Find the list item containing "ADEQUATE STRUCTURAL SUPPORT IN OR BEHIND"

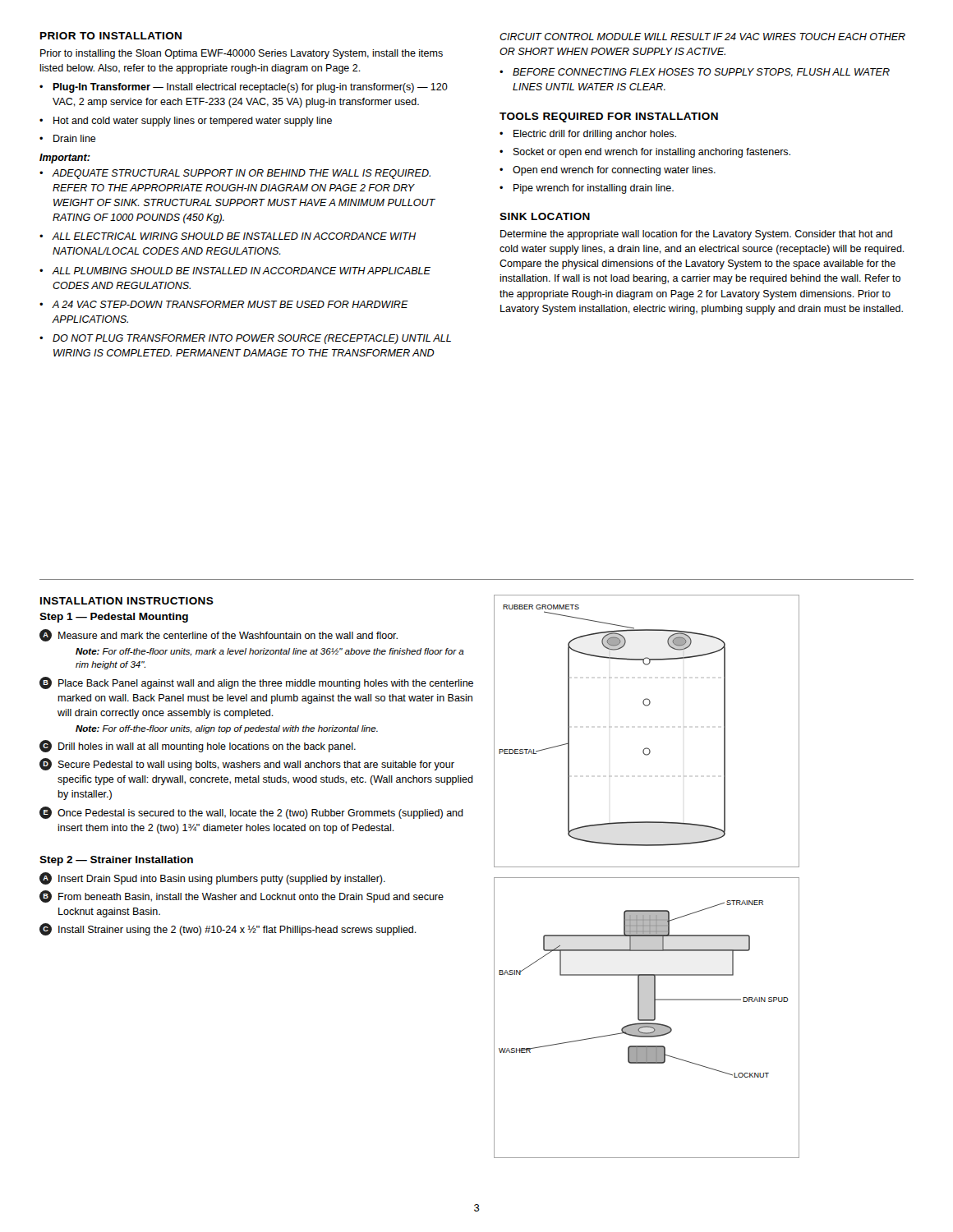(244, 195)
